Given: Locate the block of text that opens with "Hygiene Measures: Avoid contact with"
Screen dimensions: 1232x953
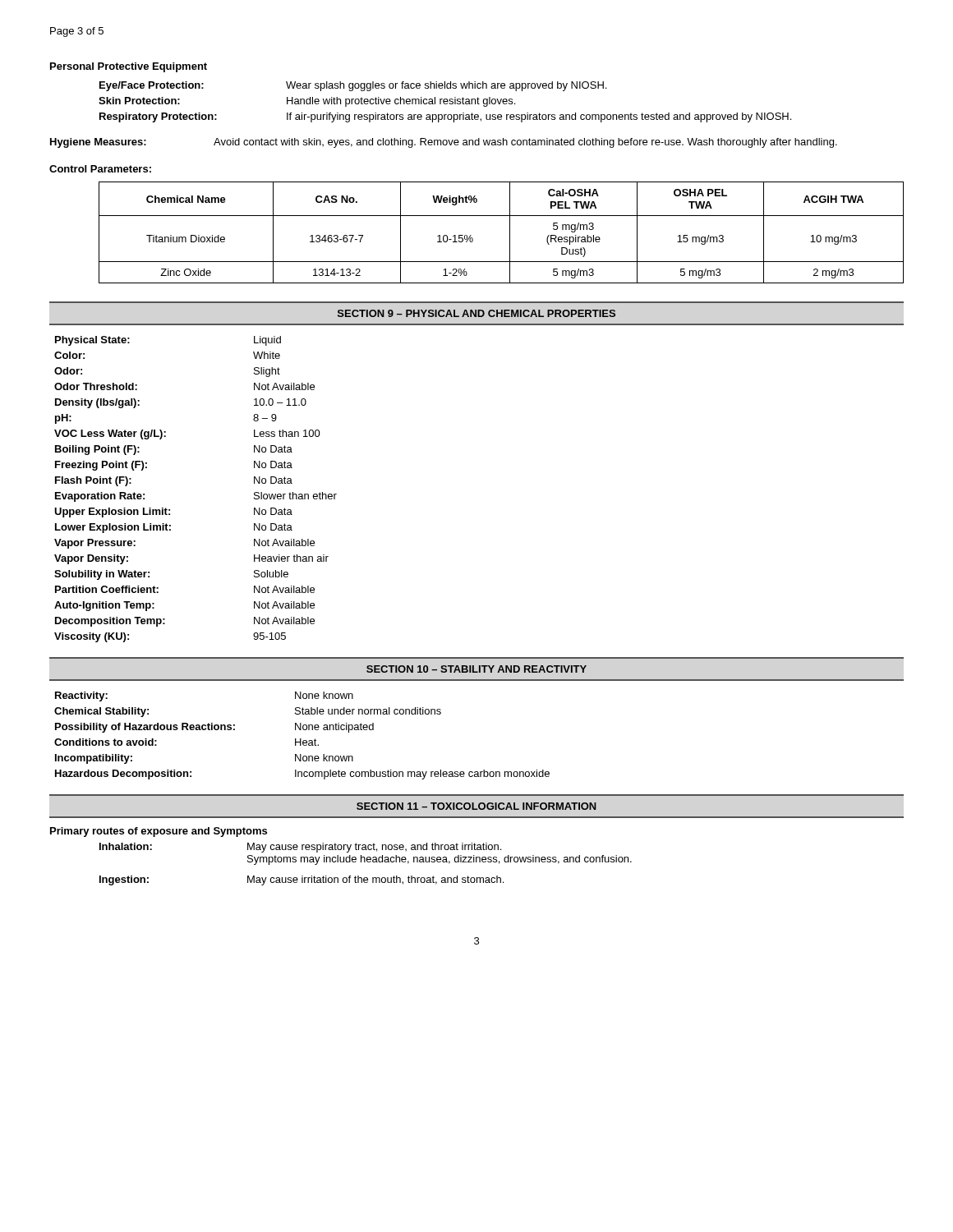Looking at the screenshot, I should point(443,142).
